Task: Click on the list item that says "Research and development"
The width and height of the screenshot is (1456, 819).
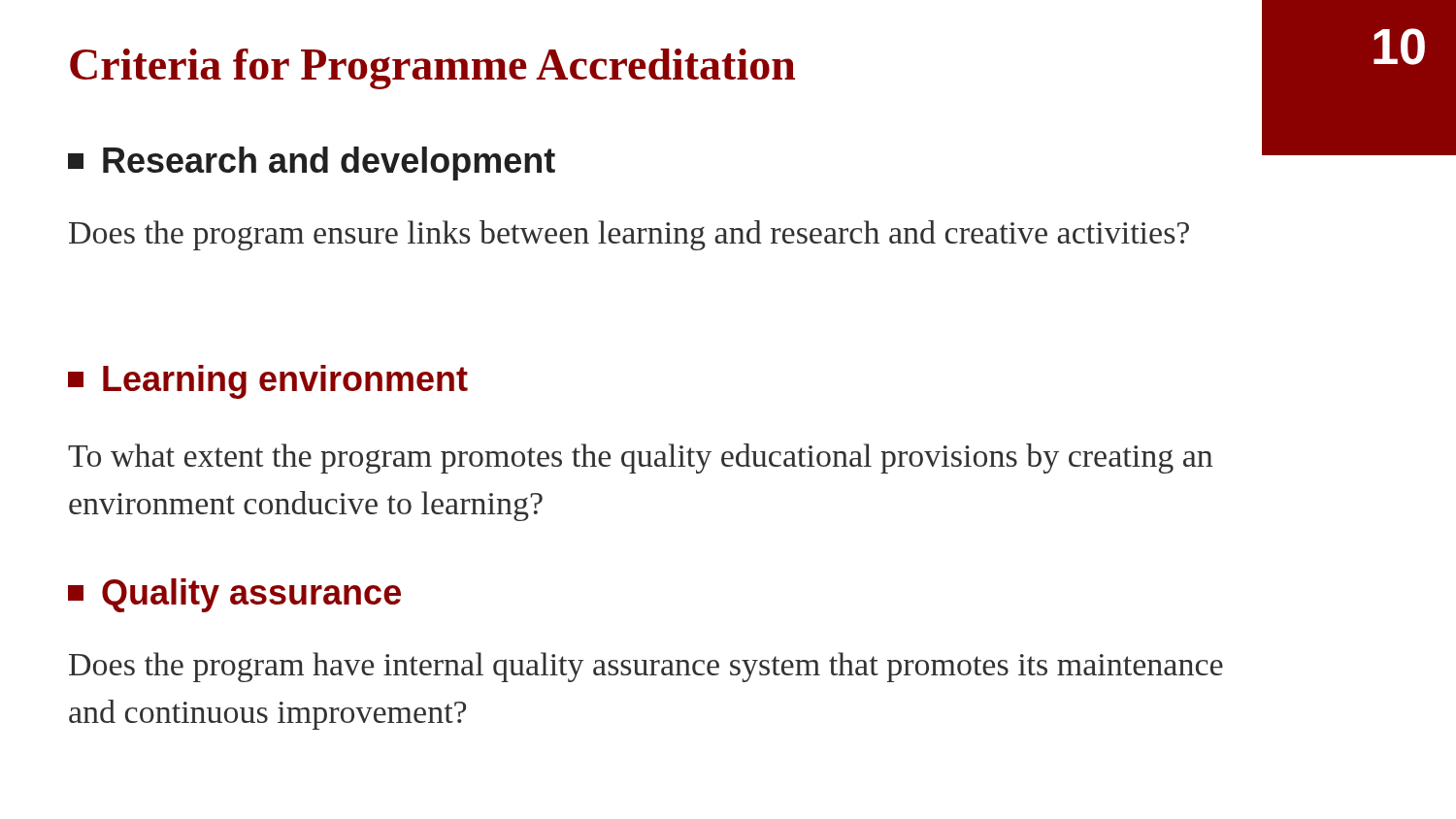Action: [x=312, y=161]
